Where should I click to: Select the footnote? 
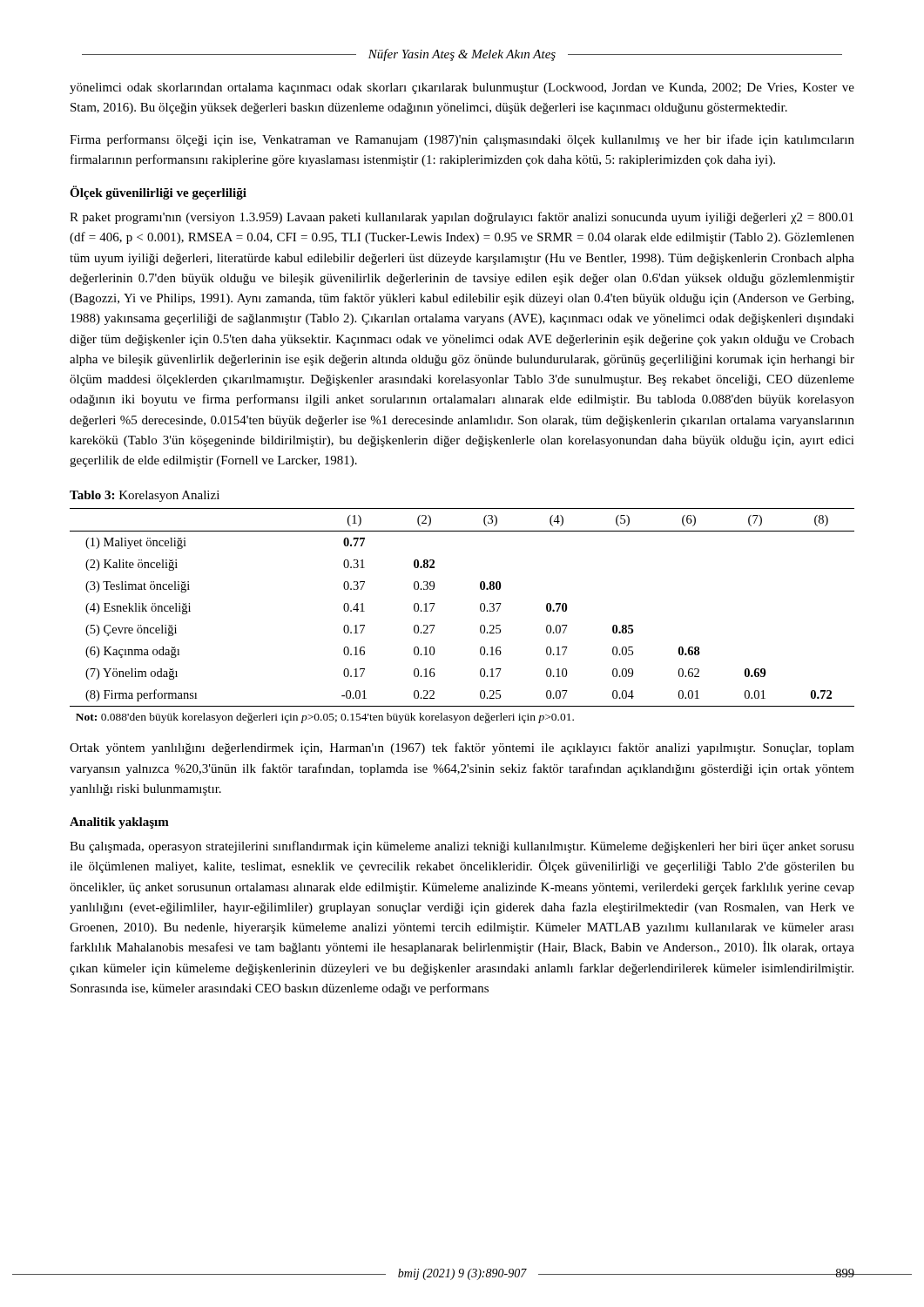coord(322,717)
